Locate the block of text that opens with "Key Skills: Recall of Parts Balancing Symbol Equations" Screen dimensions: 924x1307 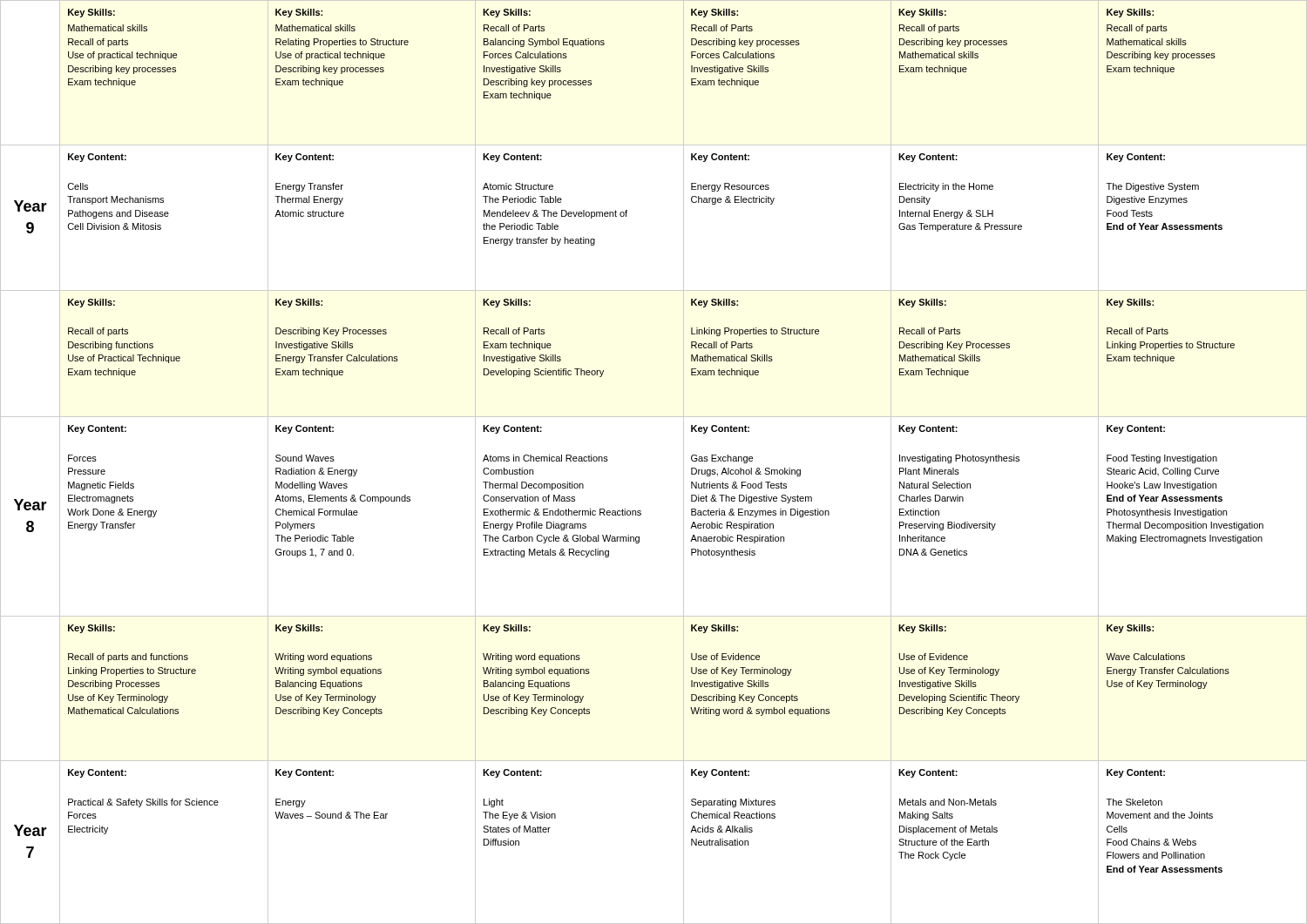[579, 54]
